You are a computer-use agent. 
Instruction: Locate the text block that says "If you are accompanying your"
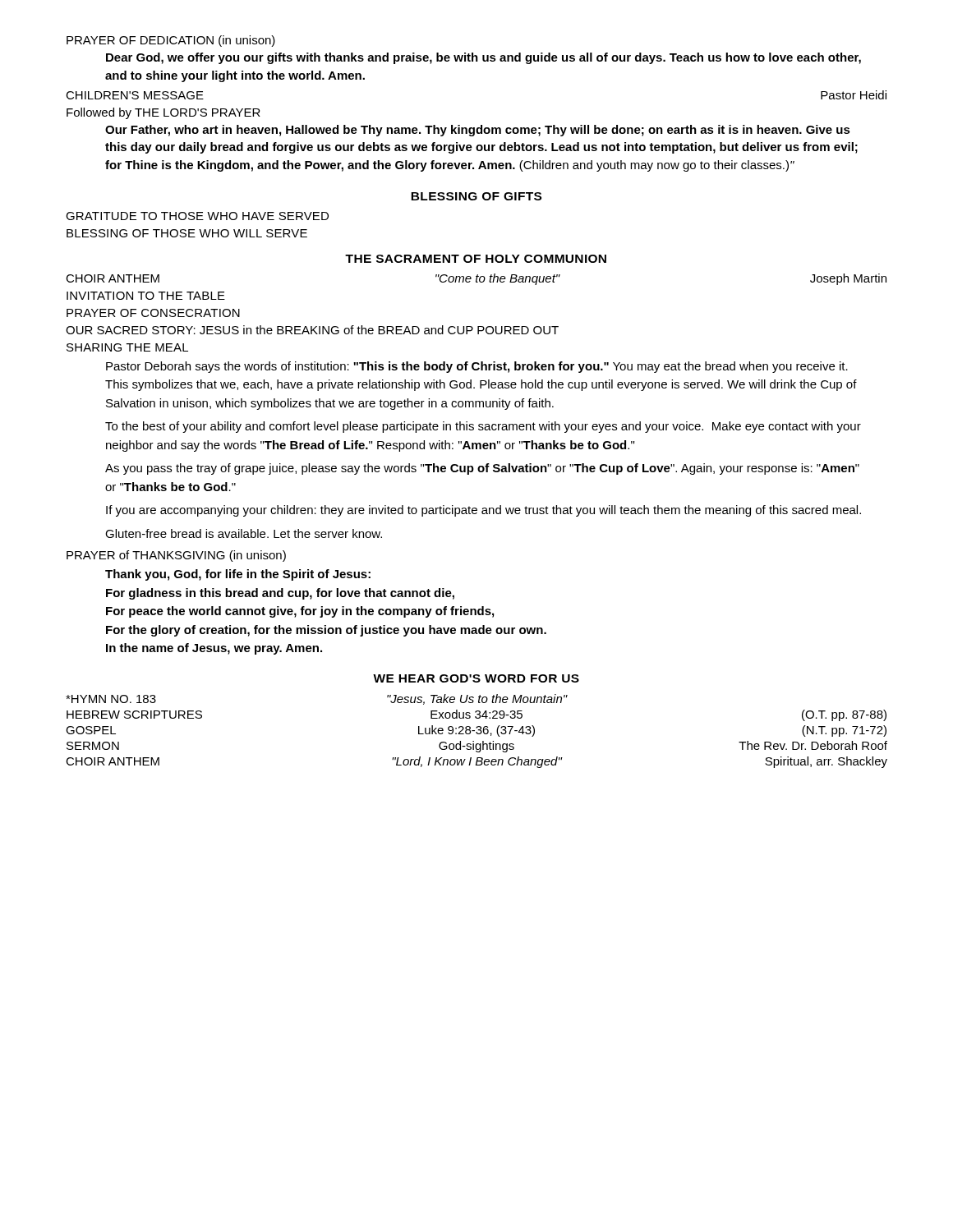click(484, 510)
